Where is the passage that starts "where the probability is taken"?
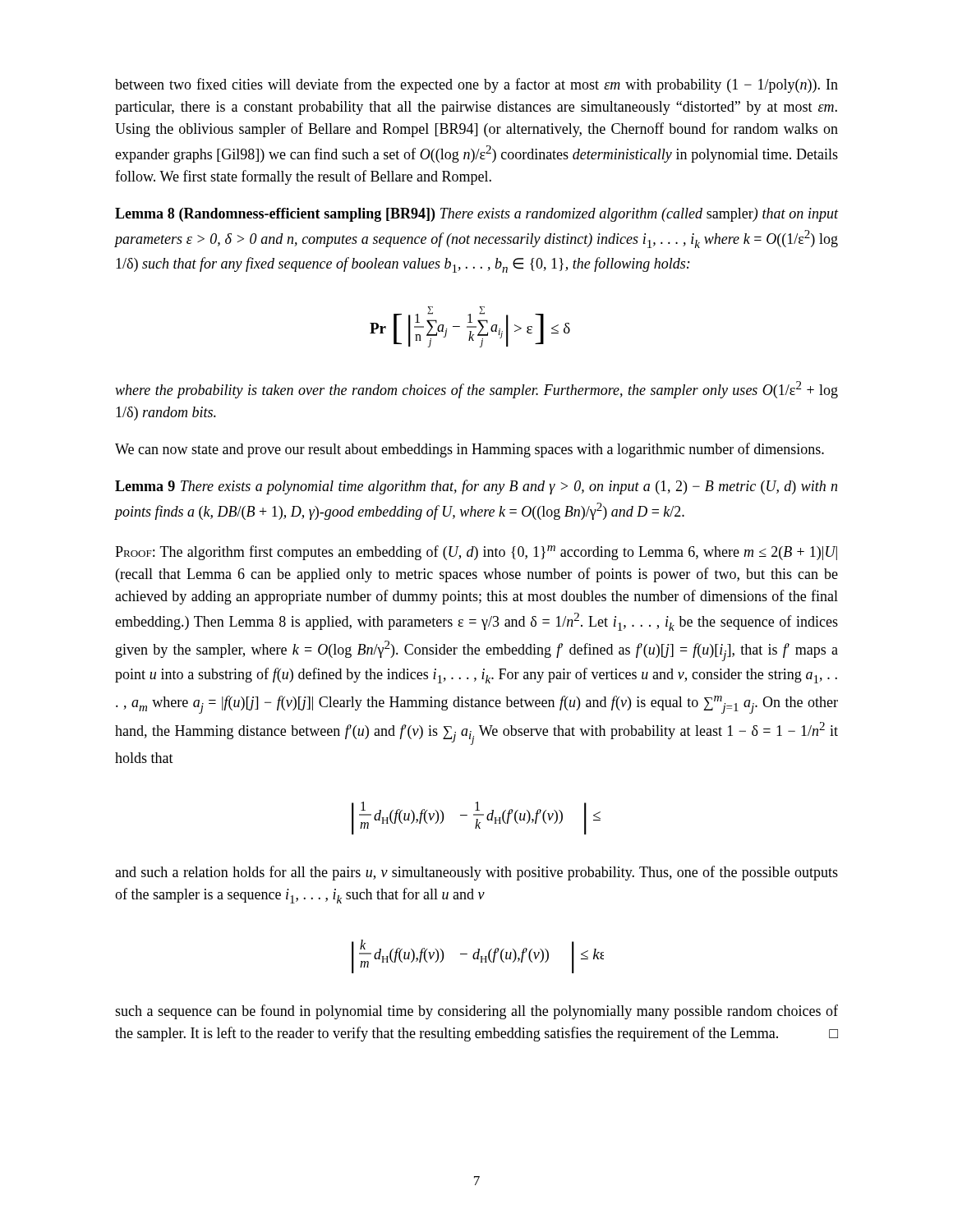The image size is (953, 1232). pyautogui.click(x=476, y=400)
